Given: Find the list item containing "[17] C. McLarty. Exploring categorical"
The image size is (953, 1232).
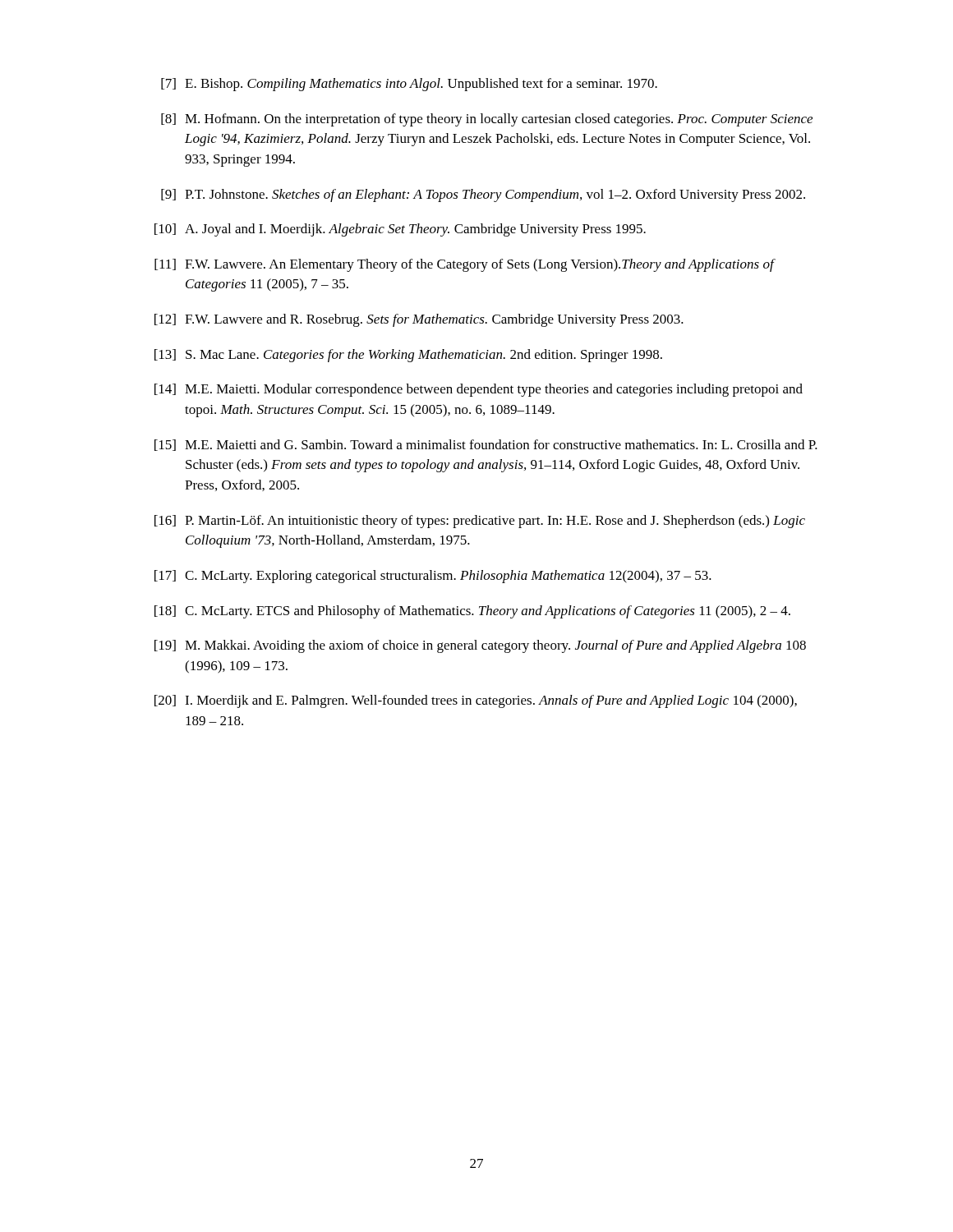Looking at the screenshot, I should 476,576.
